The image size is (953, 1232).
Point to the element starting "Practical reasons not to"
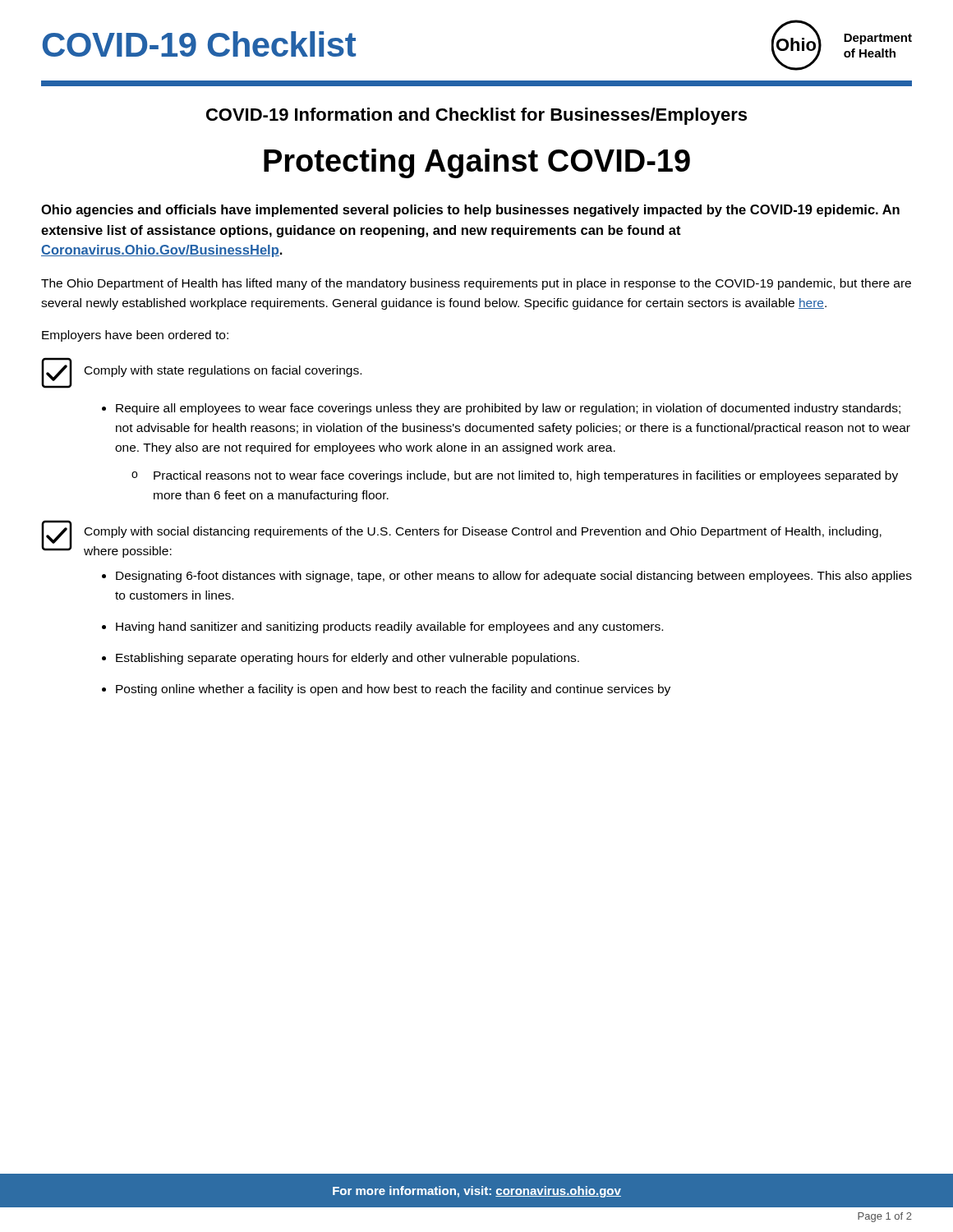(x=525, y=485)
